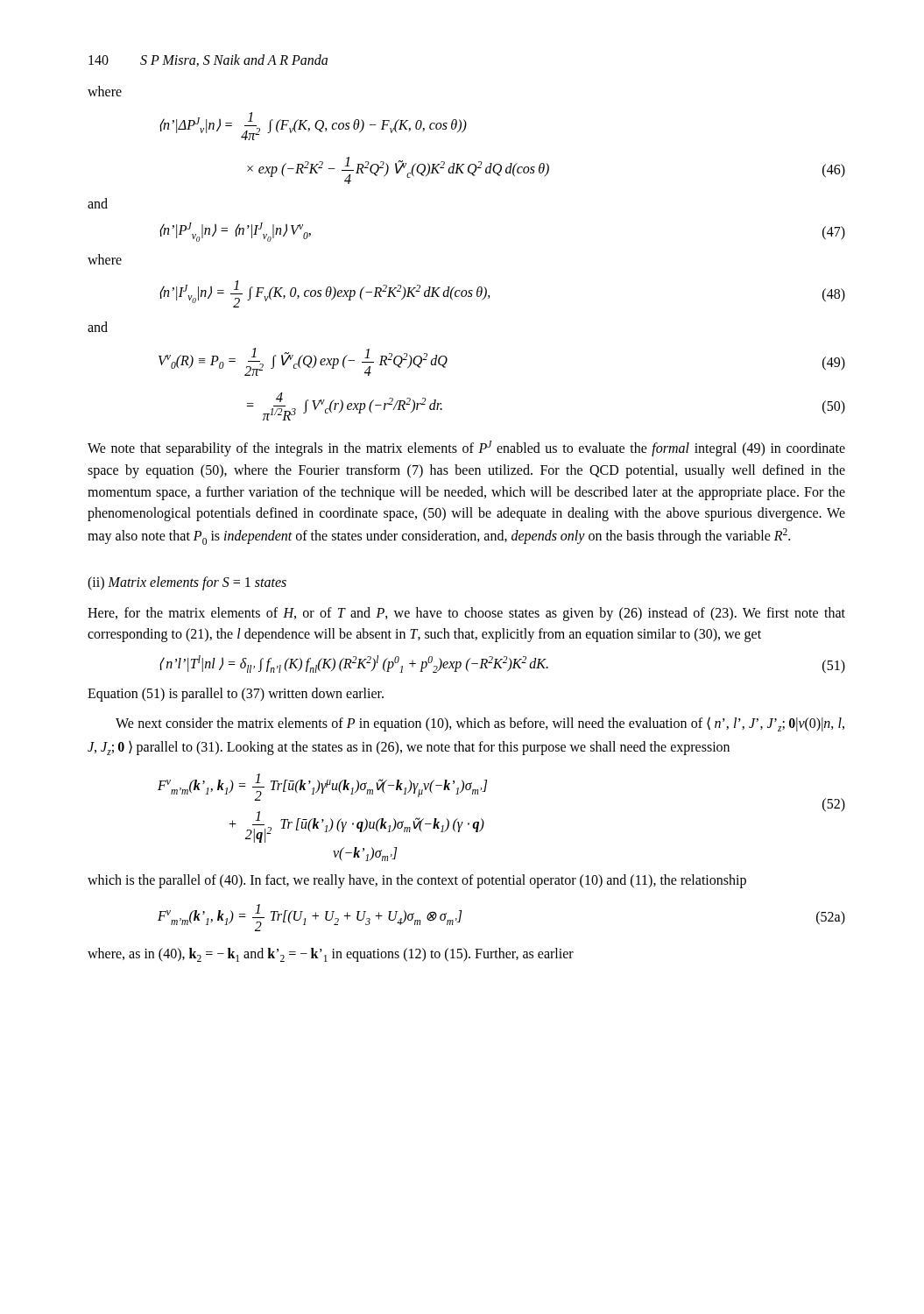The image size is (924, 1314).
Task: Select the formula that says "= 4π1/2R3 ∫ Vνc(r) exp (−r2/R2)r2"
Action: [x=330, y=406]
